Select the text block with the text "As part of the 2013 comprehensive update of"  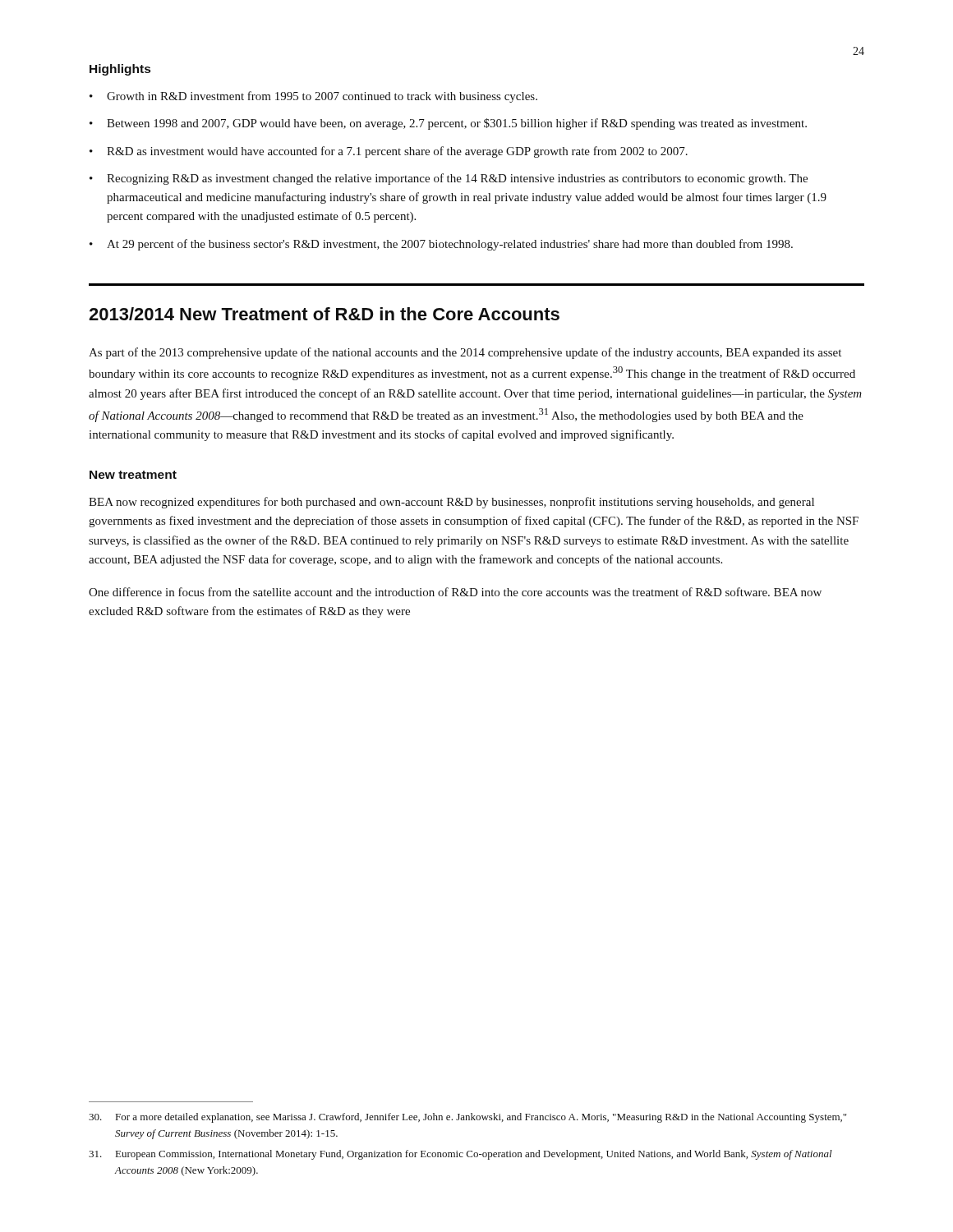tap(475, 393)
